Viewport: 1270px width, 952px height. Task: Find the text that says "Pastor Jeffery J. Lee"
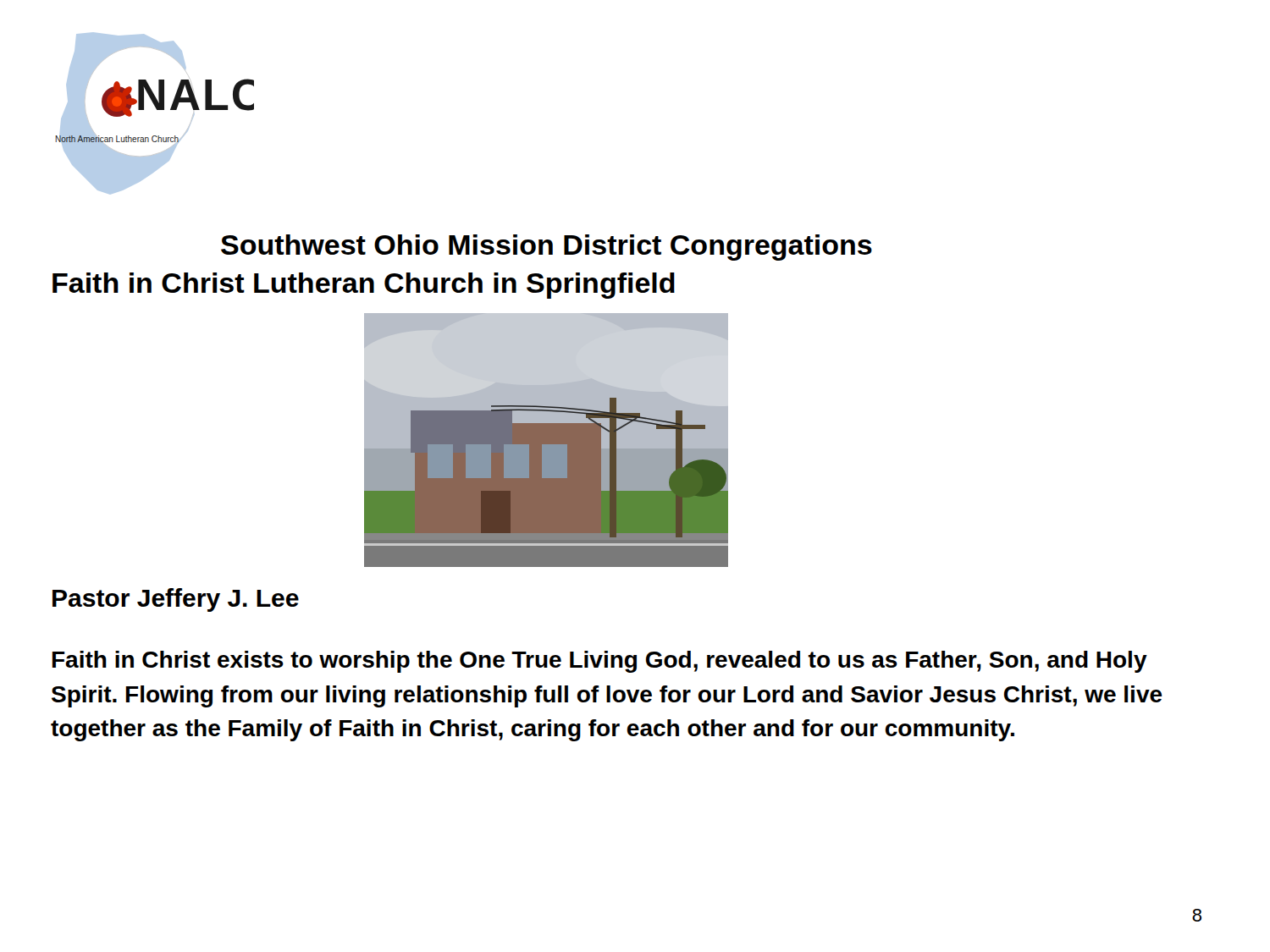175,598
